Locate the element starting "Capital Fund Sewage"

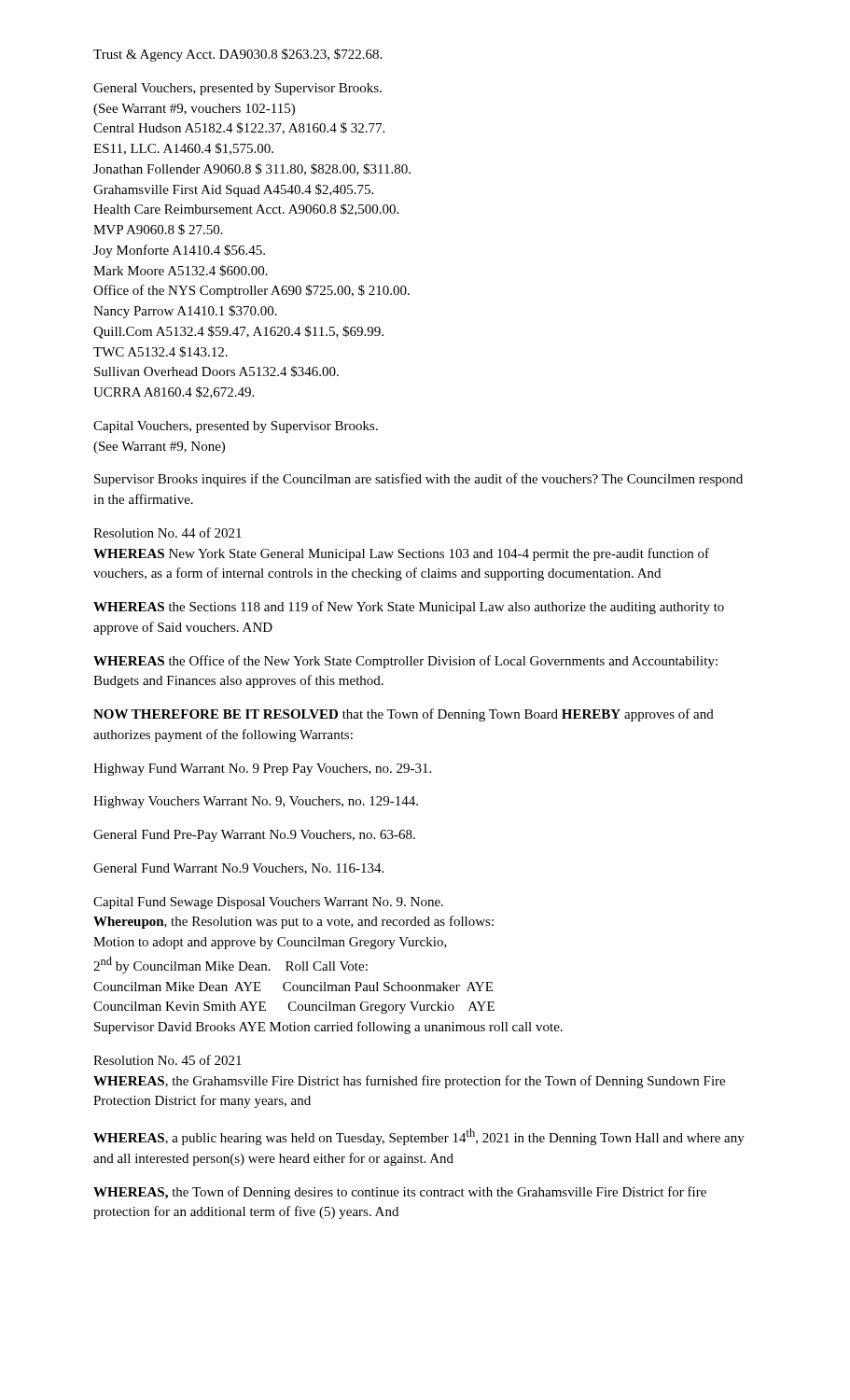[x=268, y=903]
